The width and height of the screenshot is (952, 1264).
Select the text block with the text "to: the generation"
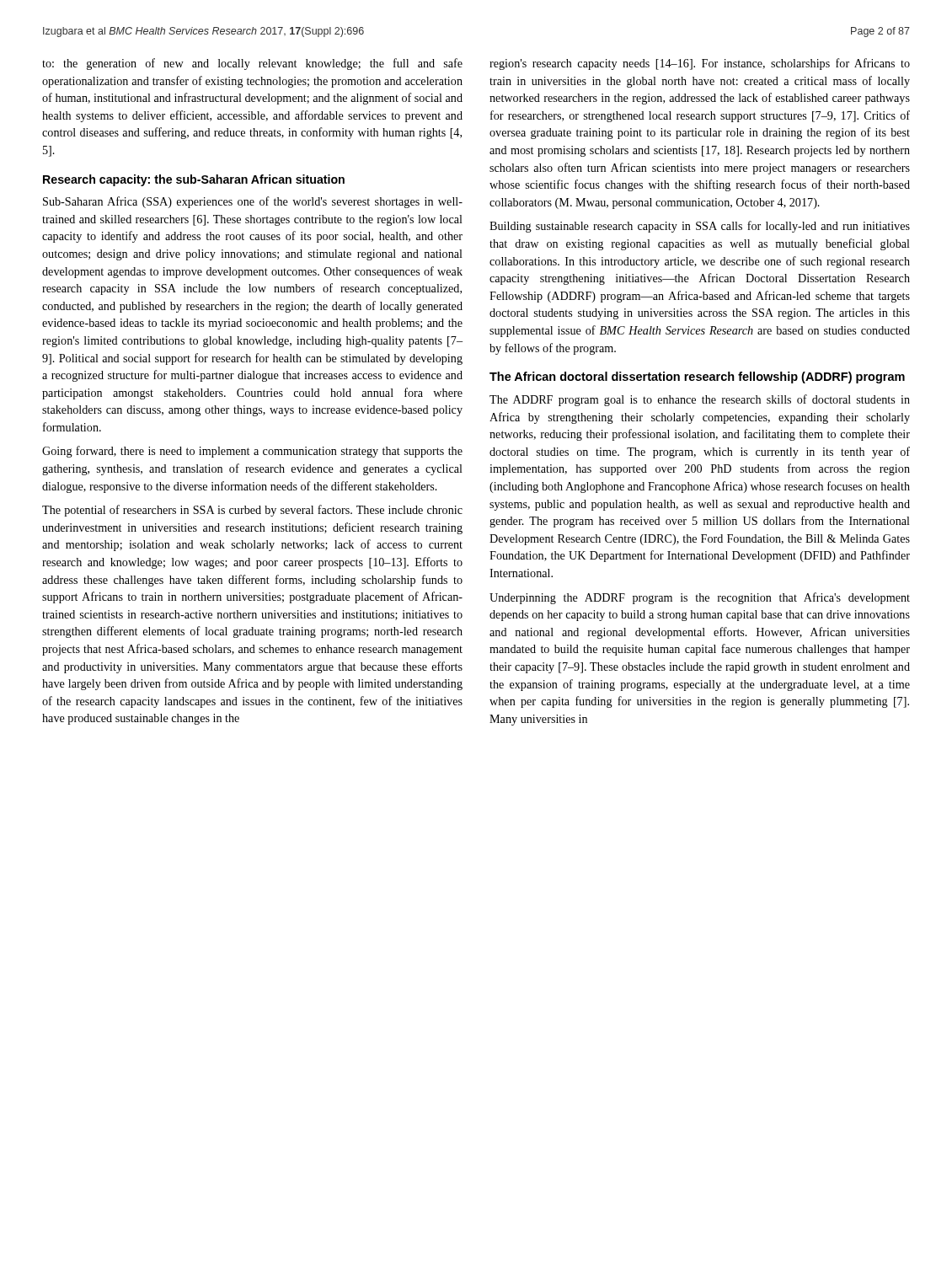point(252,107)
